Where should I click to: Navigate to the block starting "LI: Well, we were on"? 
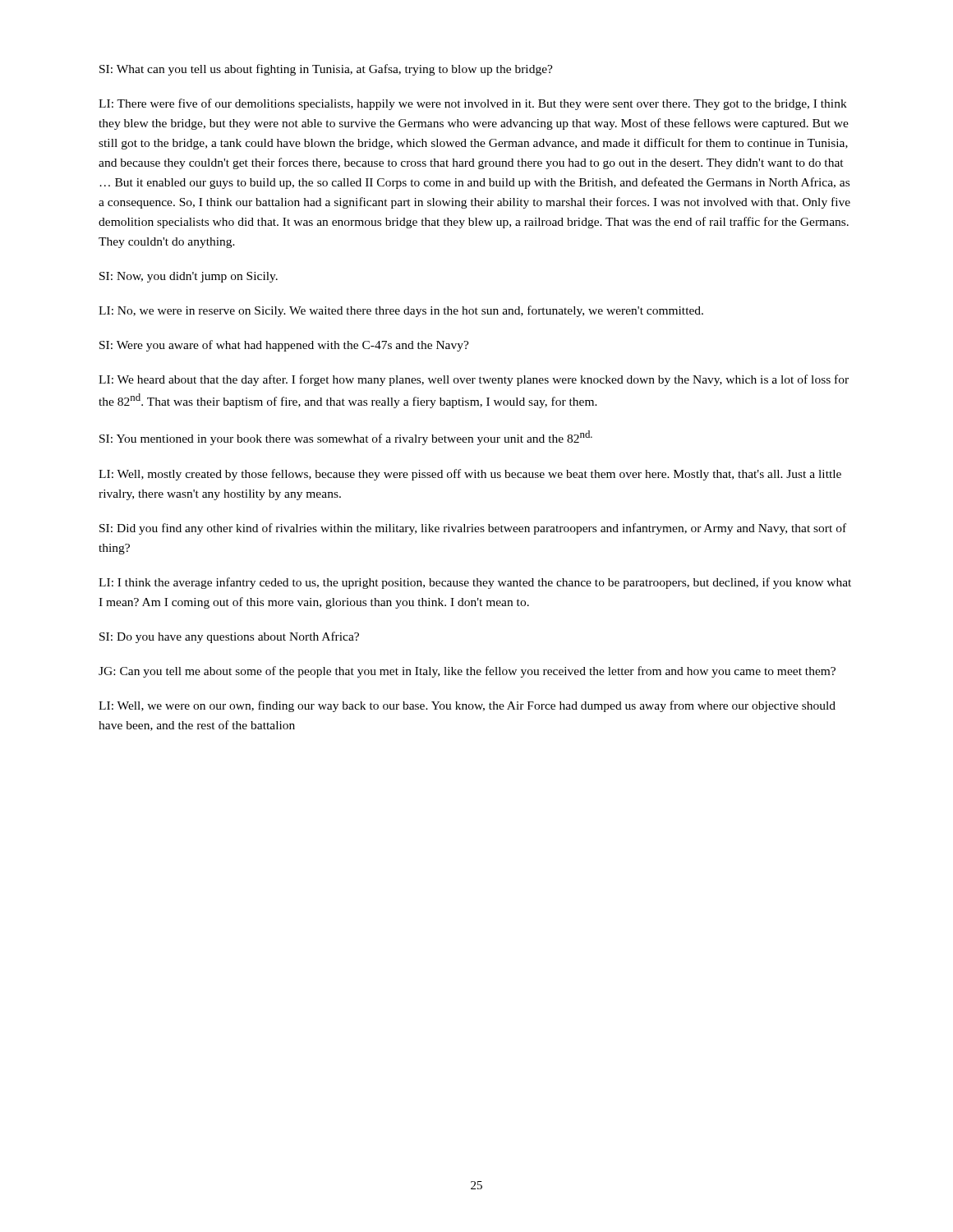point(467,715)
